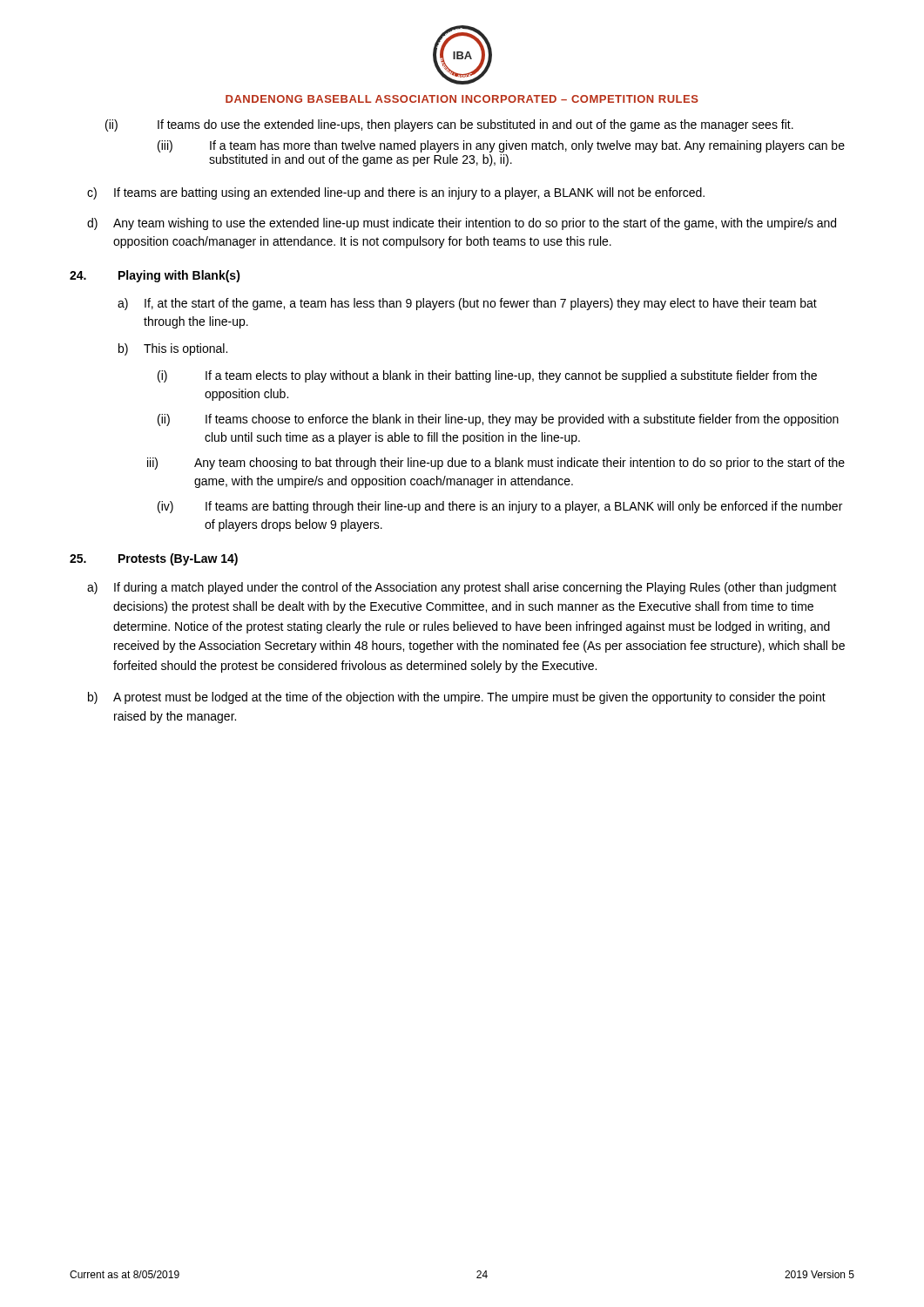
Task: Locate the block starting "(i) If a team"
Action: click(506, 385)
